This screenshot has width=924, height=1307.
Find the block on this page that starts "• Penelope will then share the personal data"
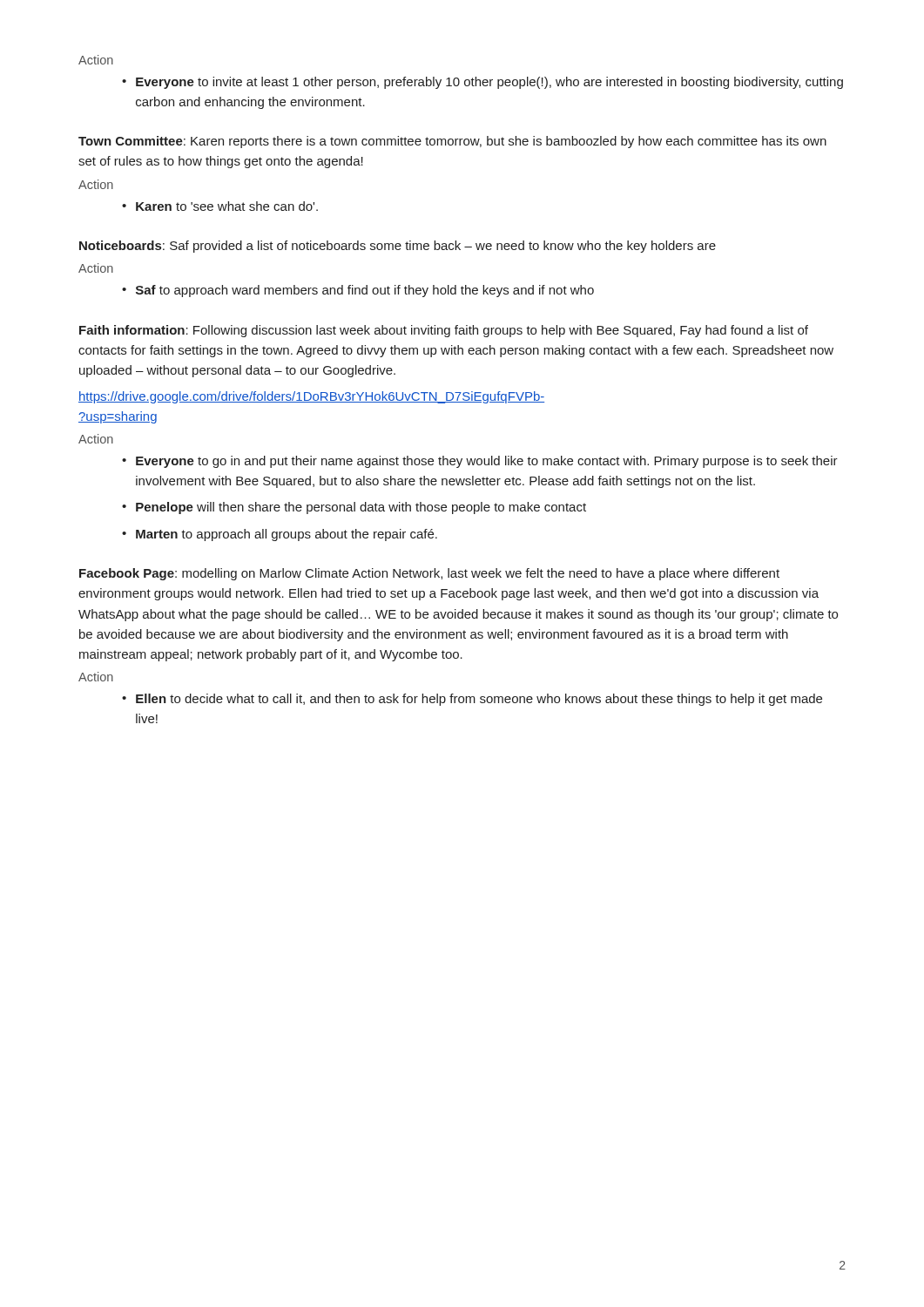(484, 507)
